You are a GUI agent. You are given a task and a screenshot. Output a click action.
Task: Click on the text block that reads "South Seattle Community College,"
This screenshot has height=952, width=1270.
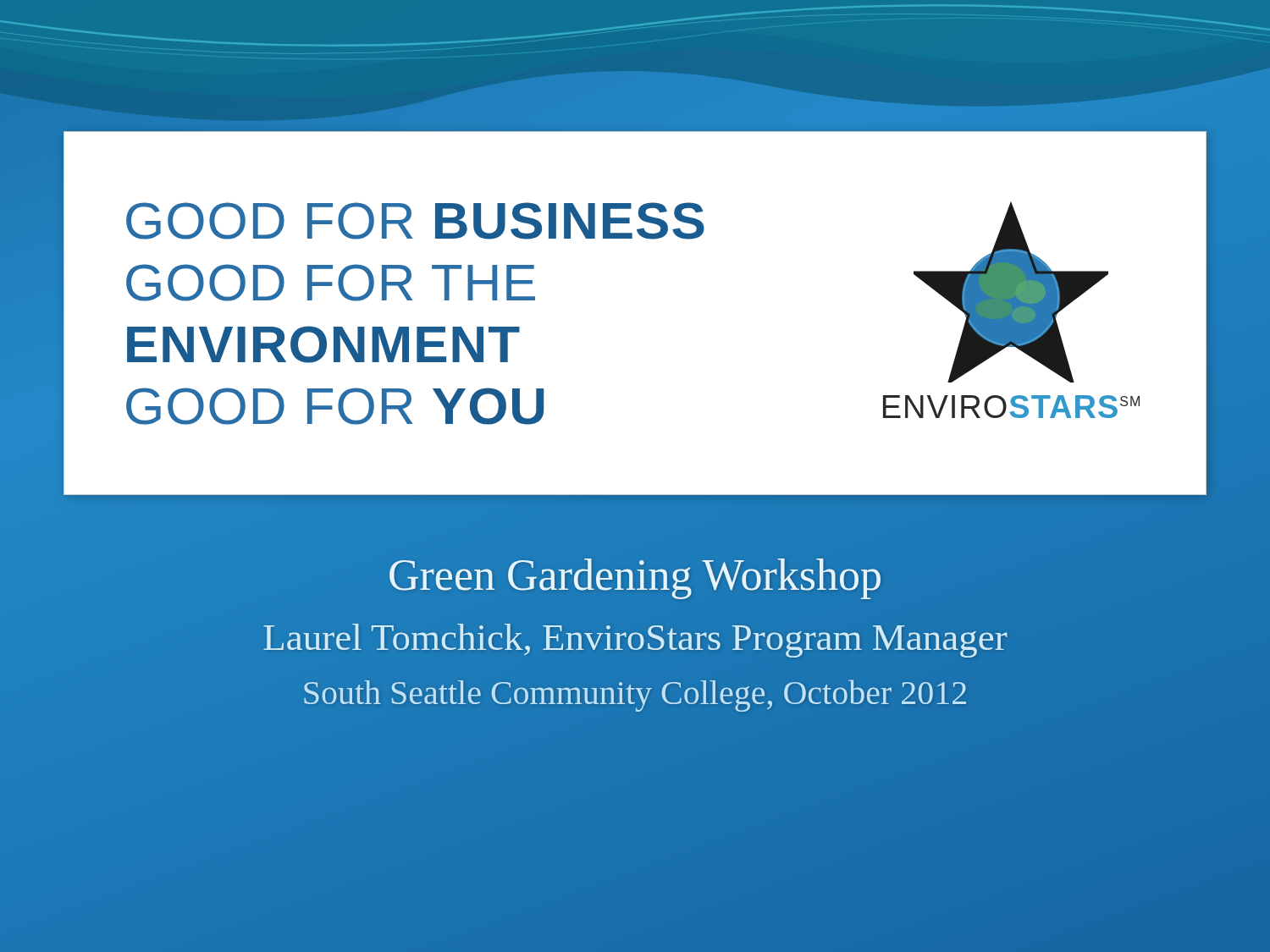[635, 693]
